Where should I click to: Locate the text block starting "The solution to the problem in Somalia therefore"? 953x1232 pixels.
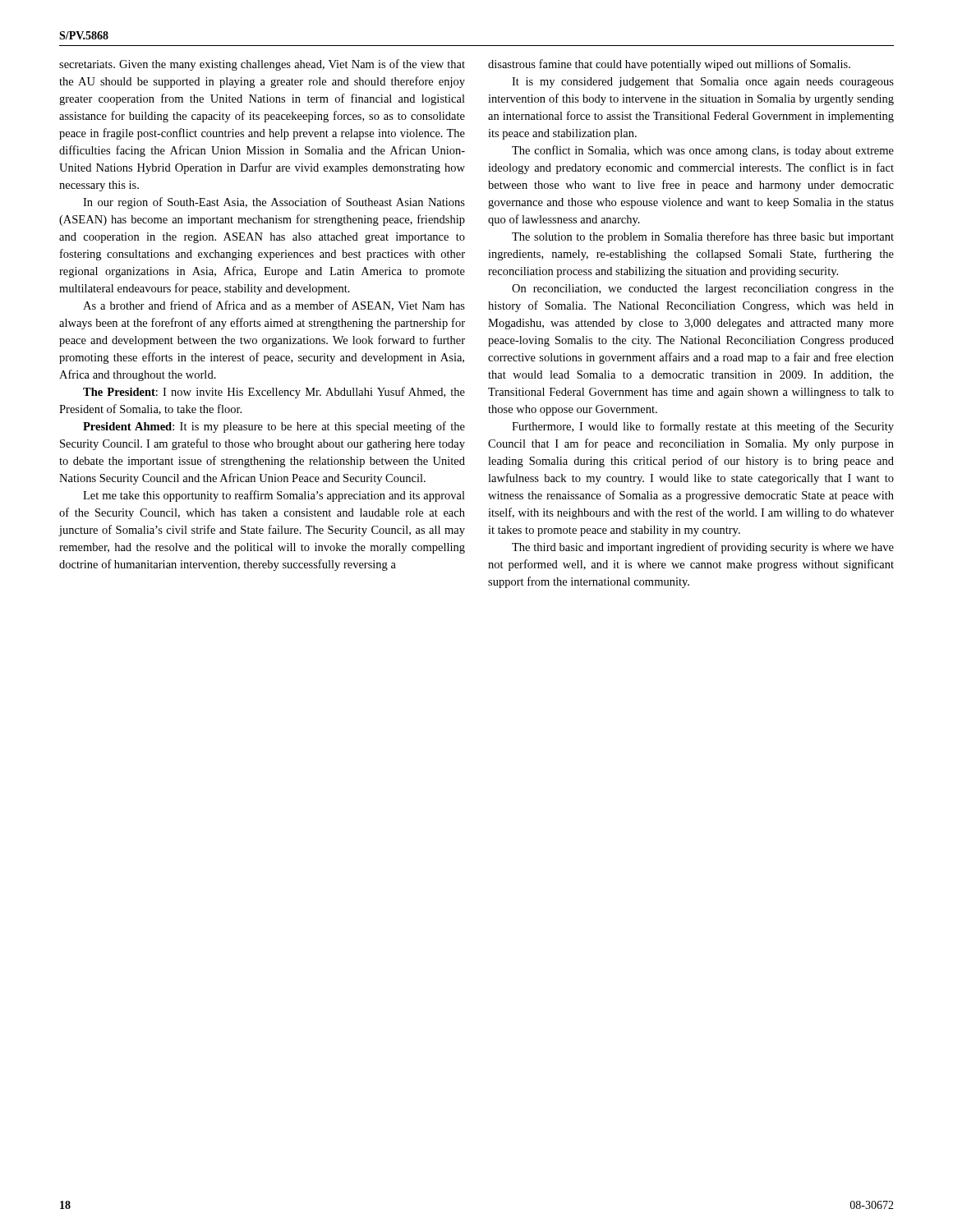click(691, 254)
